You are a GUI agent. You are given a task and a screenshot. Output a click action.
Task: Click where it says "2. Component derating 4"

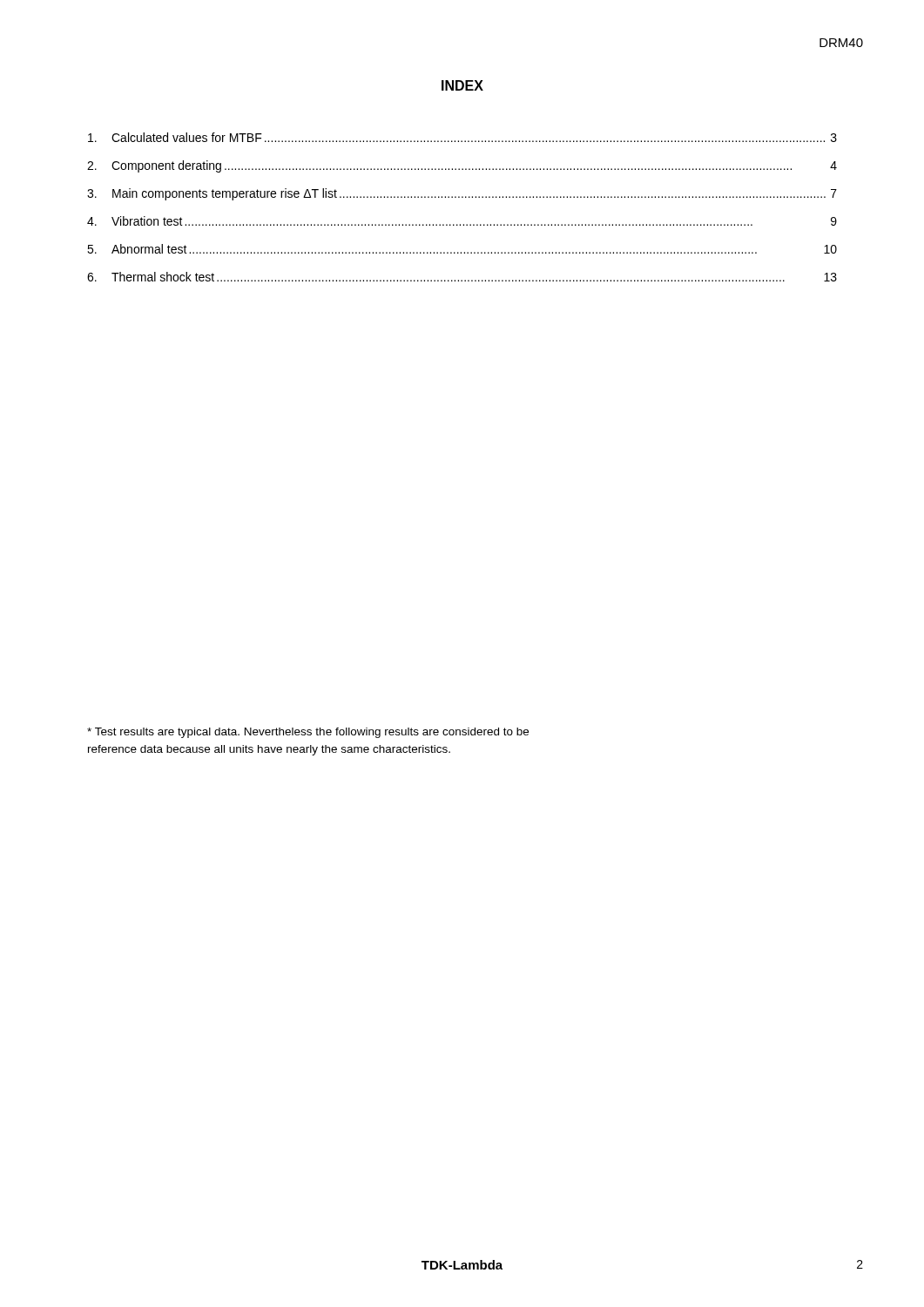pyautogui.click(x=462, y=166)
